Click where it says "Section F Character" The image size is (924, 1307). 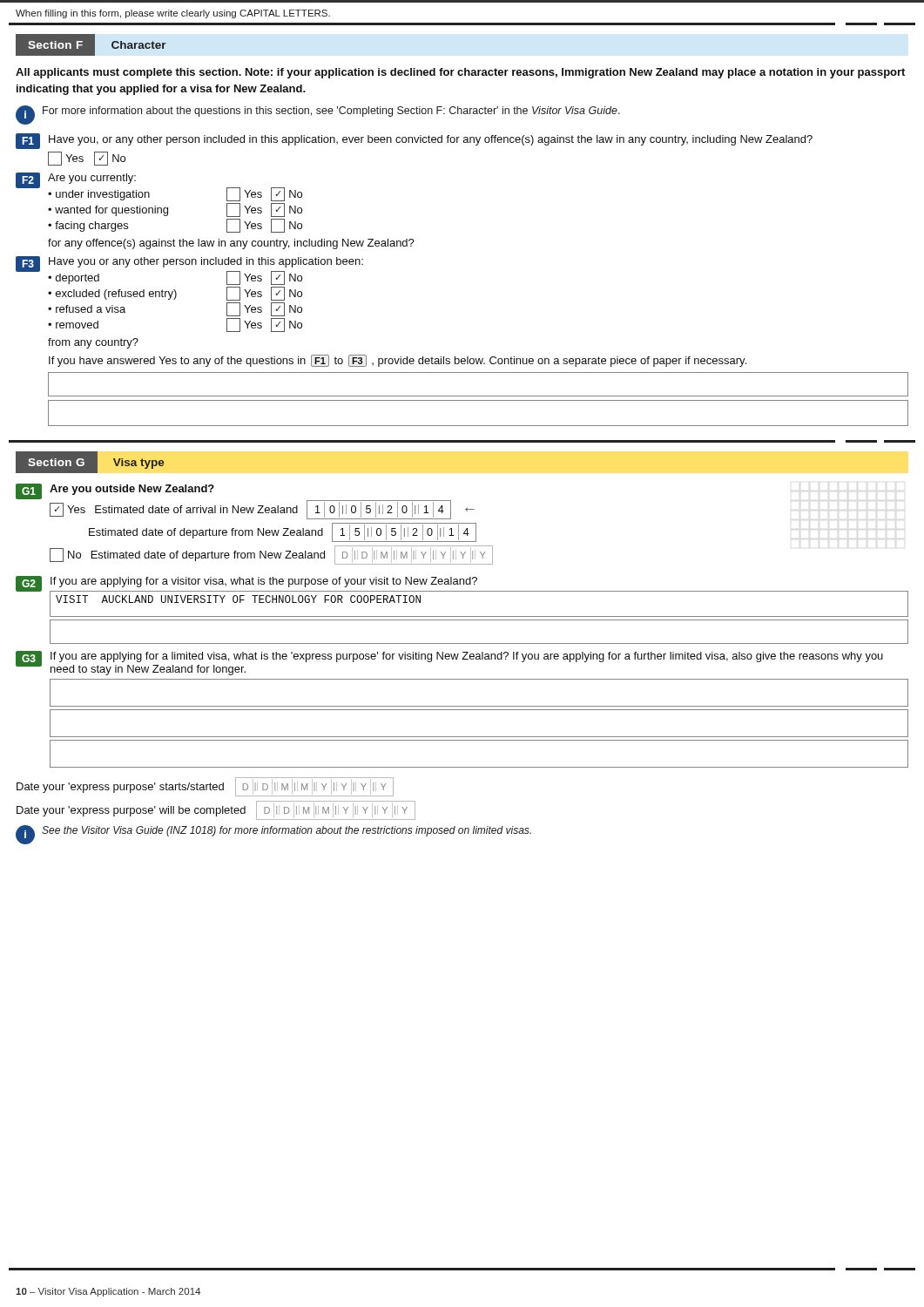pyautogui.click(x=91, y=45)
